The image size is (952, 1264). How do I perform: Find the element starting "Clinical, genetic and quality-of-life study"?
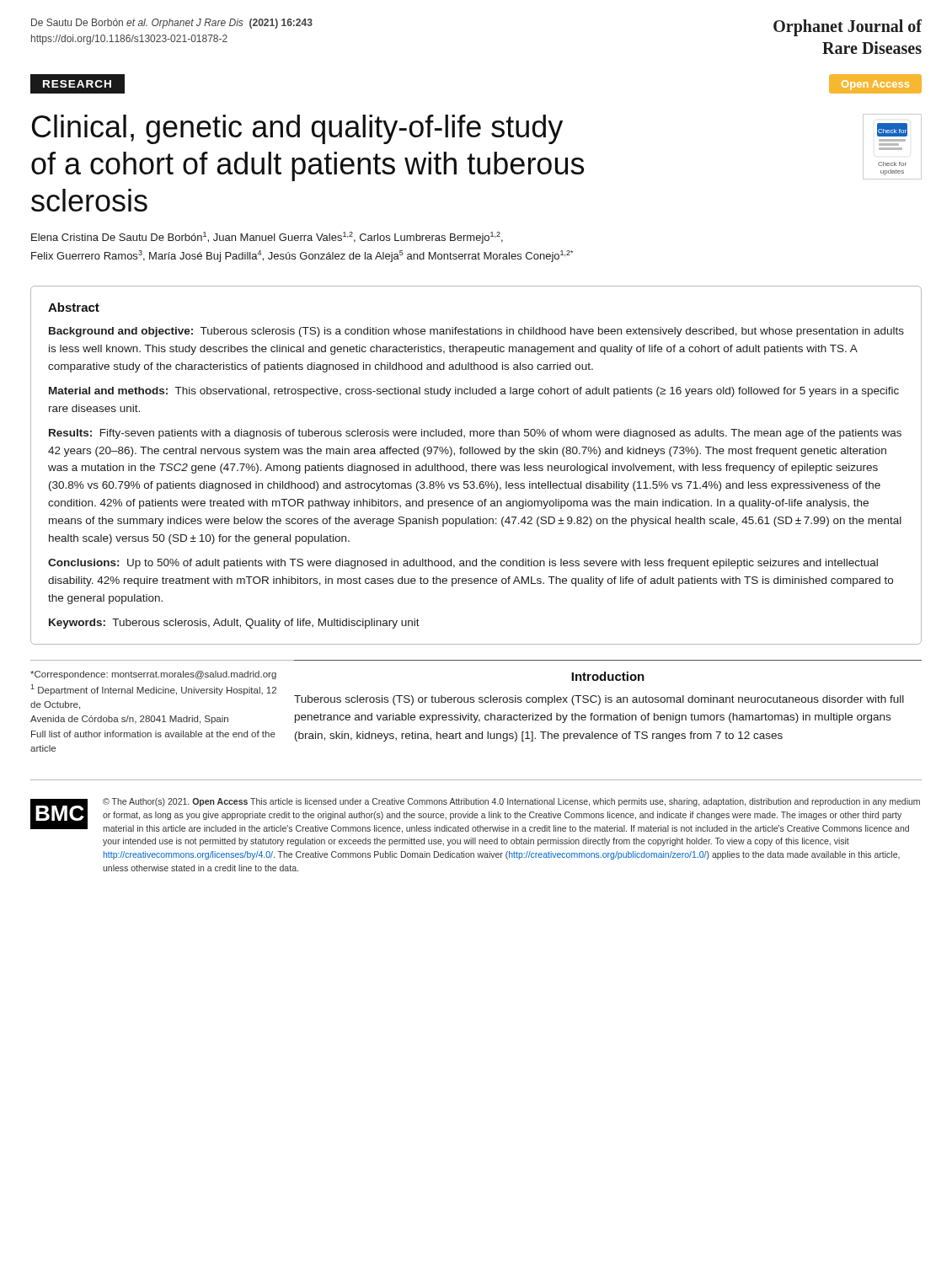[308, 164]
